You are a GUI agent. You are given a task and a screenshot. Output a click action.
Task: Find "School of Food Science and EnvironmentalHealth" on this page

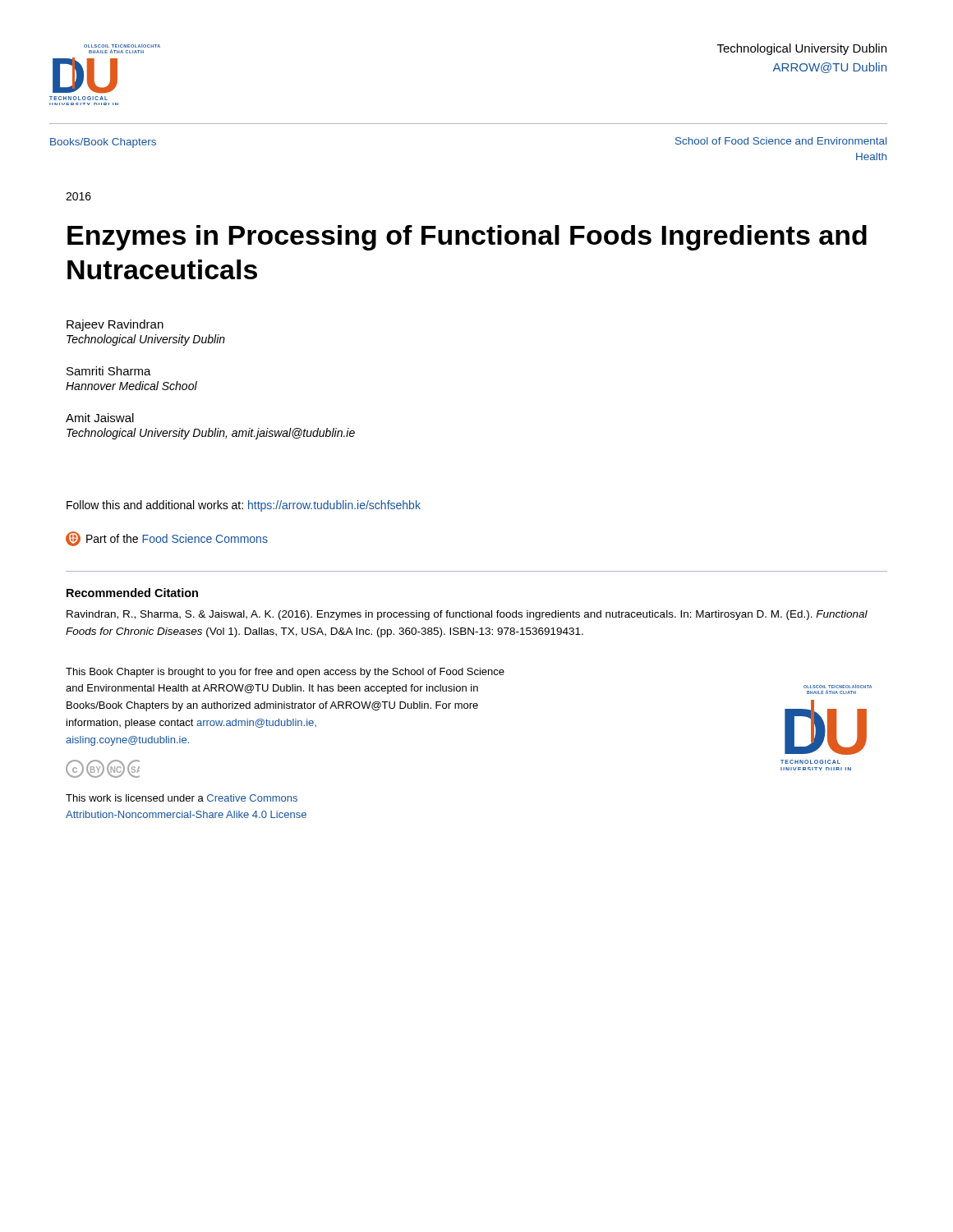click(x=781, y=149)
